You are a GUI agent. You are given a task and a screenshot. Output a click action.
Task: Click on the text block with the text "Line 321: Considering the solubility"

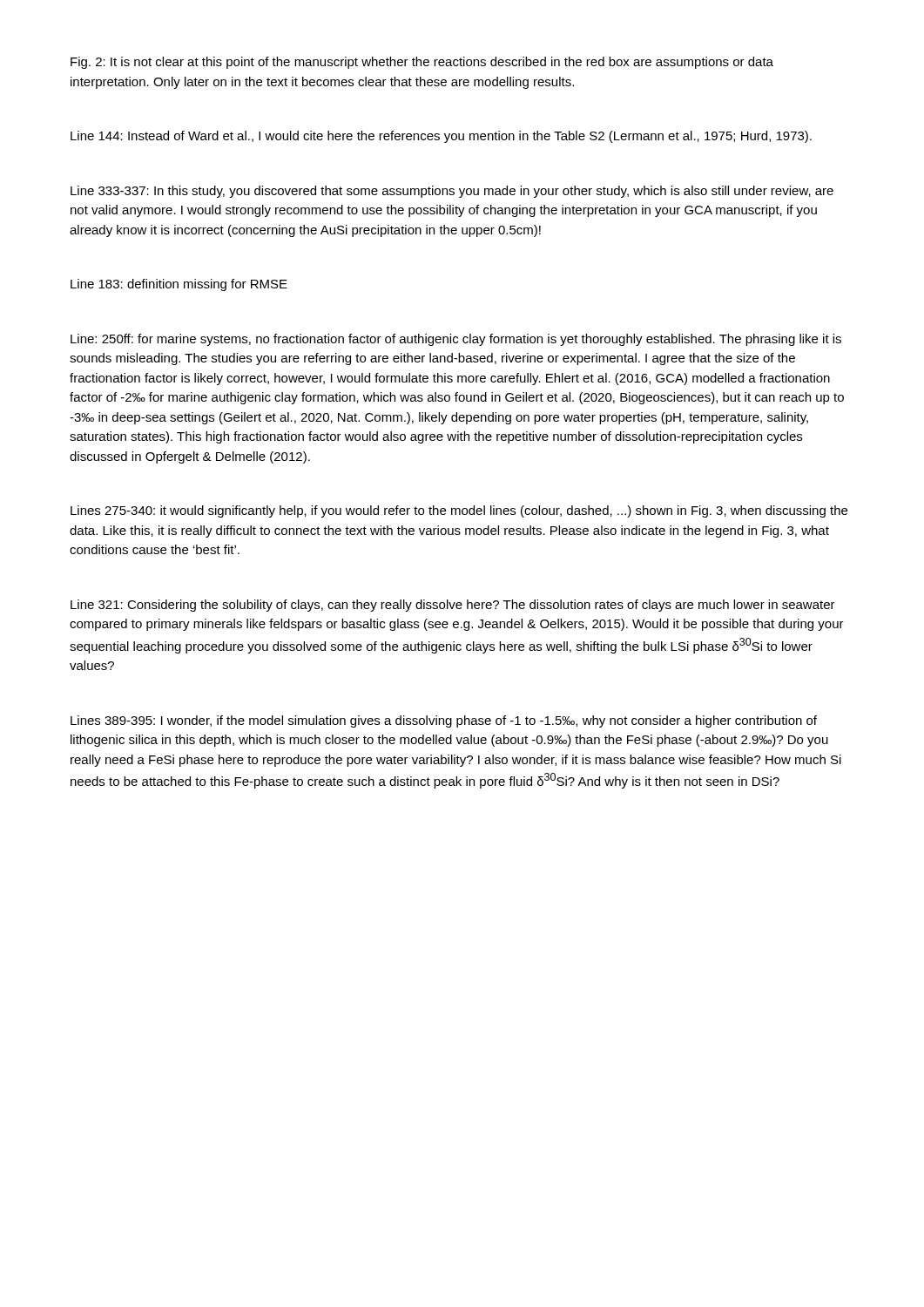[457, 635]
